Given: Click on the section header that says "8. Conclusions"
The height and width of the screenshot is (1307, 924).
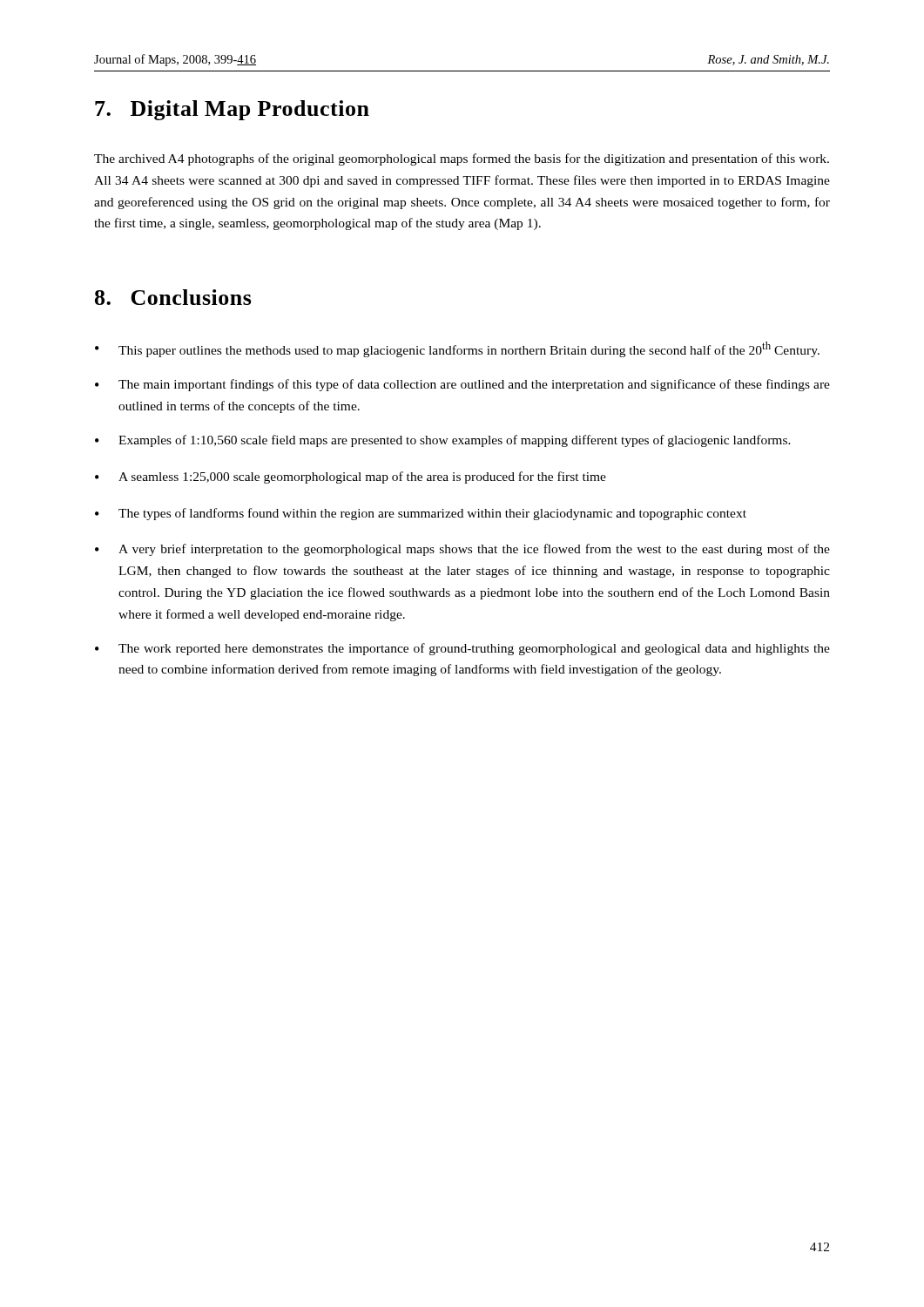Looking at the screenshot, I should pyautogui.click(x=173, y=297).
